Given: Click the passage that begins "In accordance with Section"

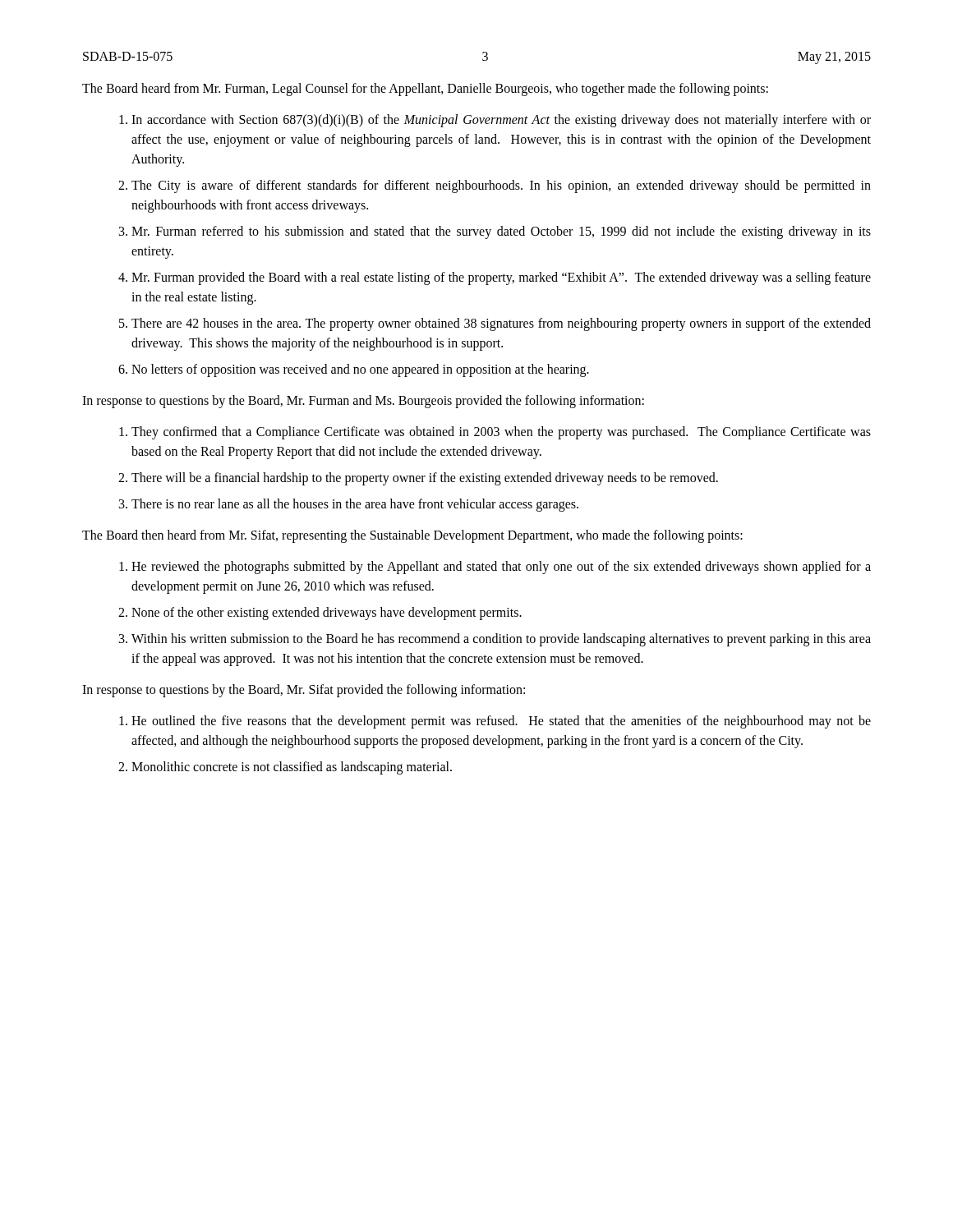Looking at the screenshot, I should click(x=501, y=139).
